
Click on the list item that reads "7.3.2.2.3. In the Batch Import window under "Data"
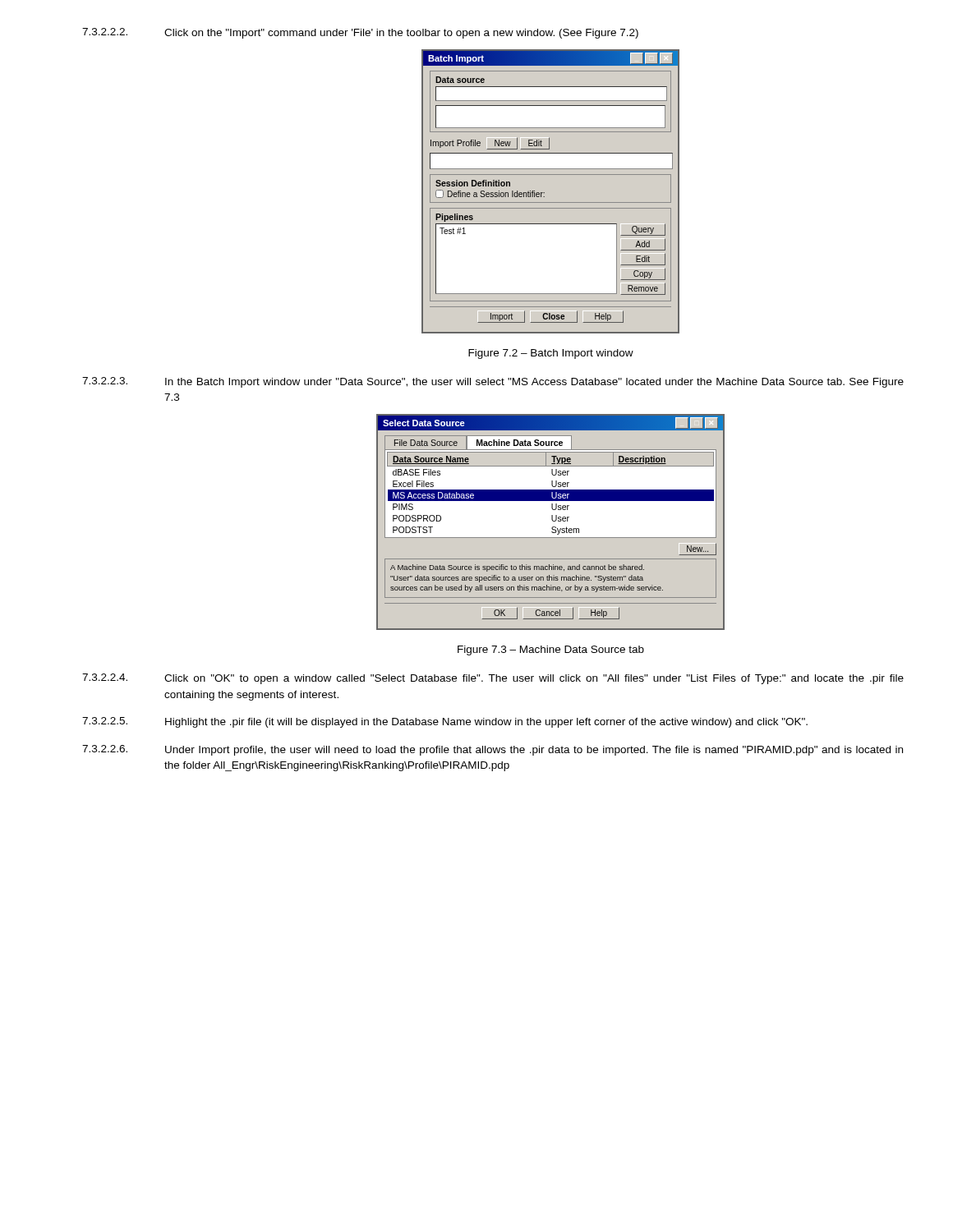tap(493, 389)
